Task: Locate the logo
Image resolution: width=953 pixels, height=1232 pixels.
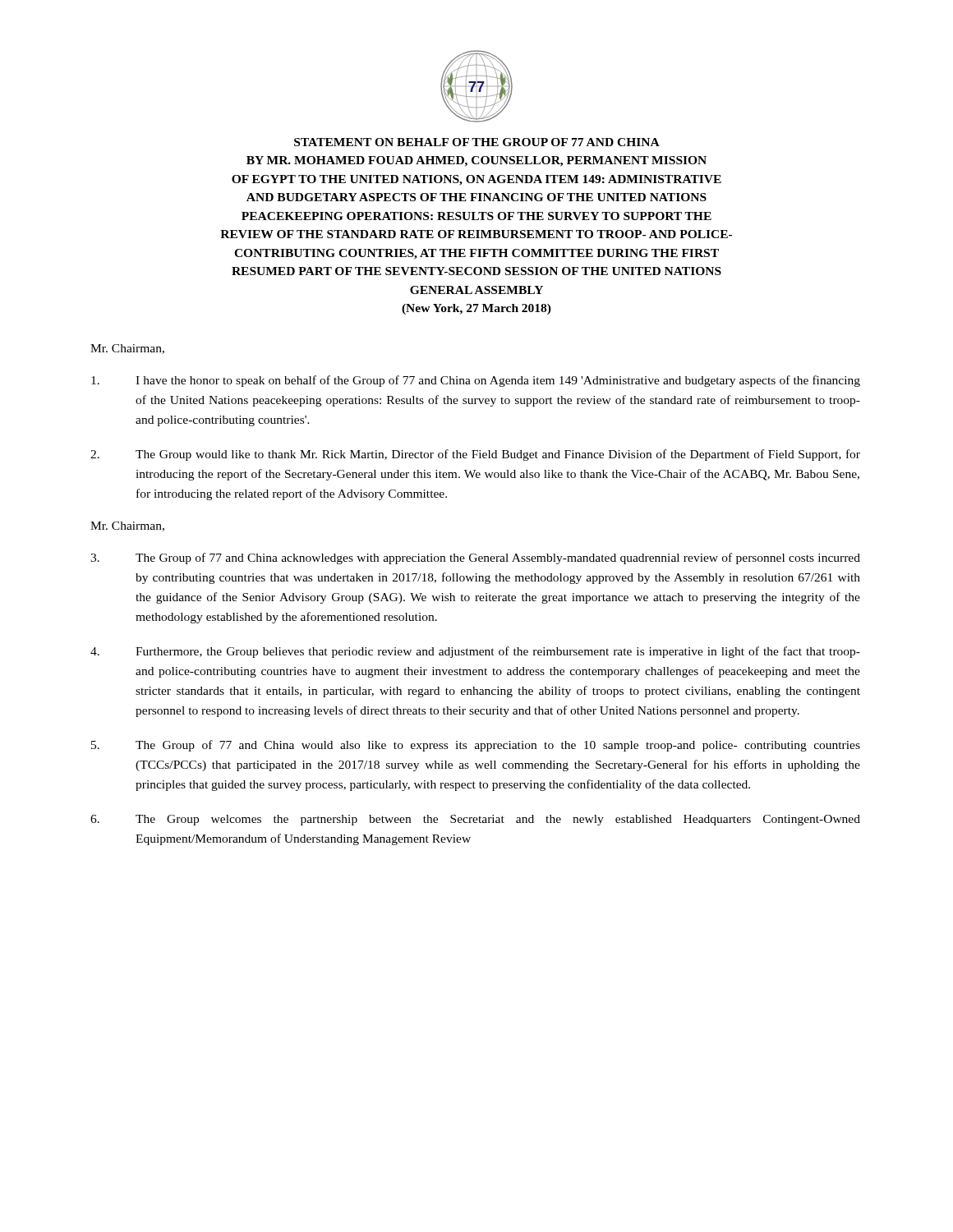Action: [476, 88]
